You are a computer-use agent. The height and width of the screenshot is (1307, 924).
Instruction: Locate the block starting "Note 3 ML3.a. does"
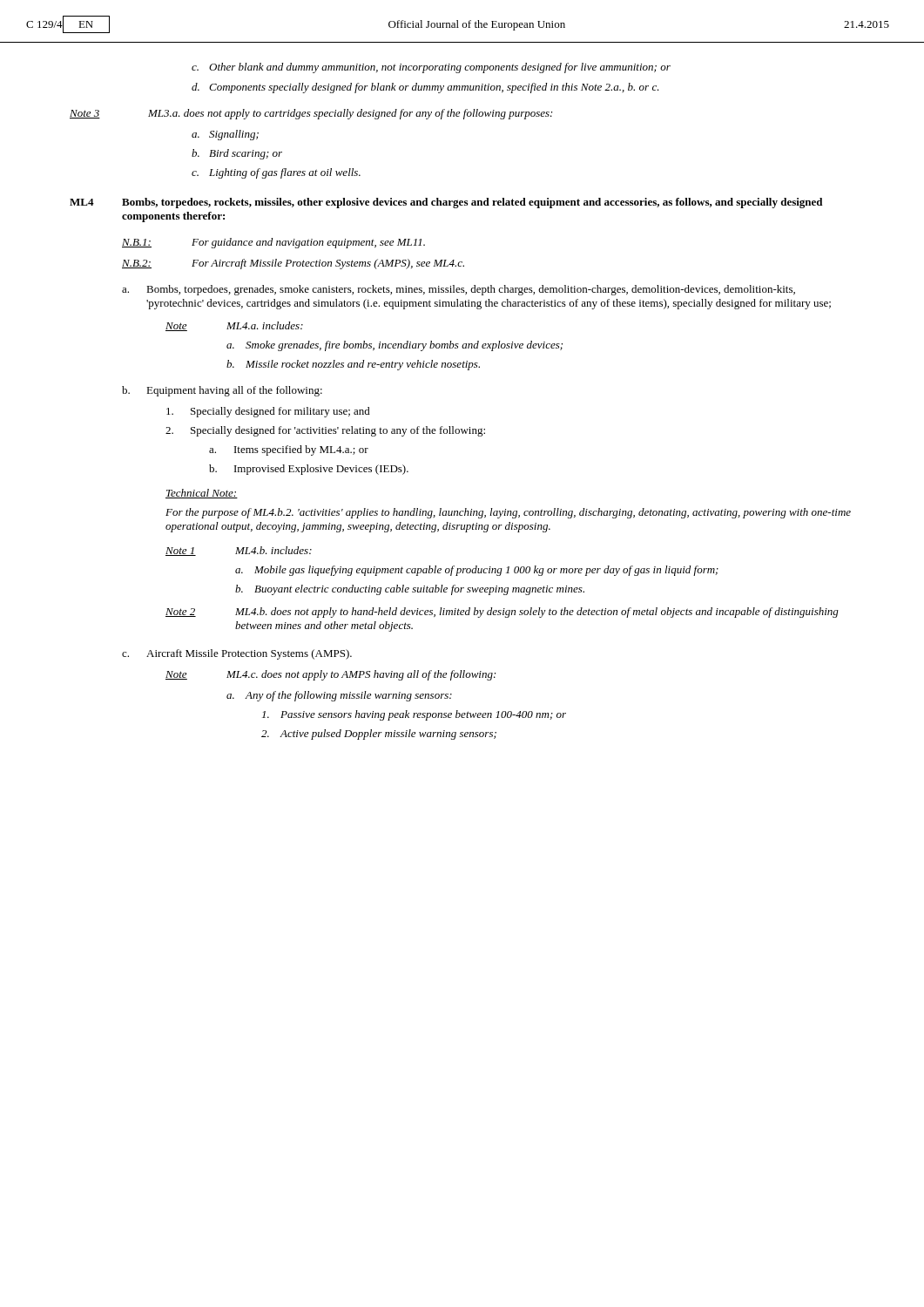tap(462, 113)
